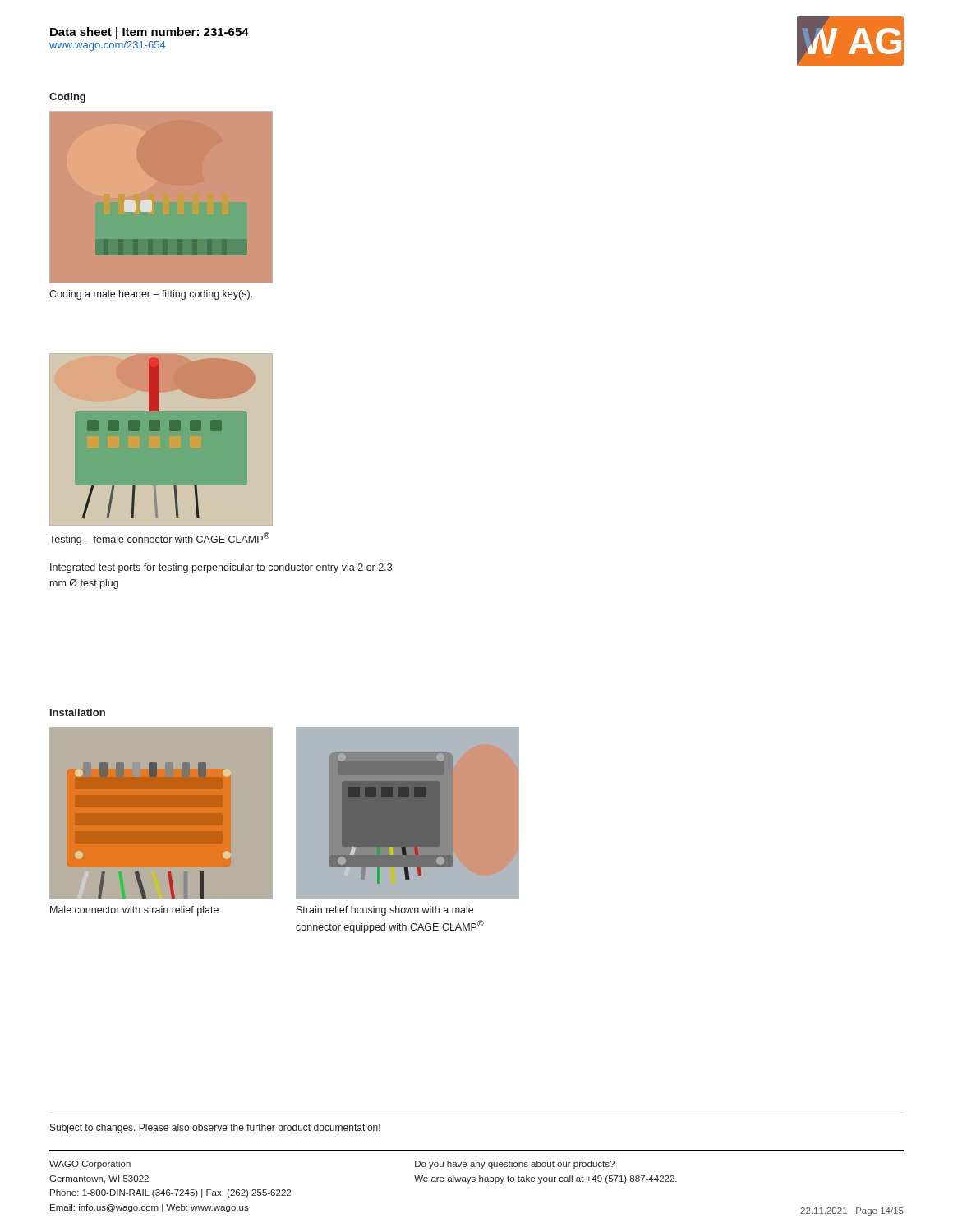Locate the block of text that opens with "Subject to changes. Please also observe"
The width and height of the screenshot is (953, 1232).
point(215,1128)
